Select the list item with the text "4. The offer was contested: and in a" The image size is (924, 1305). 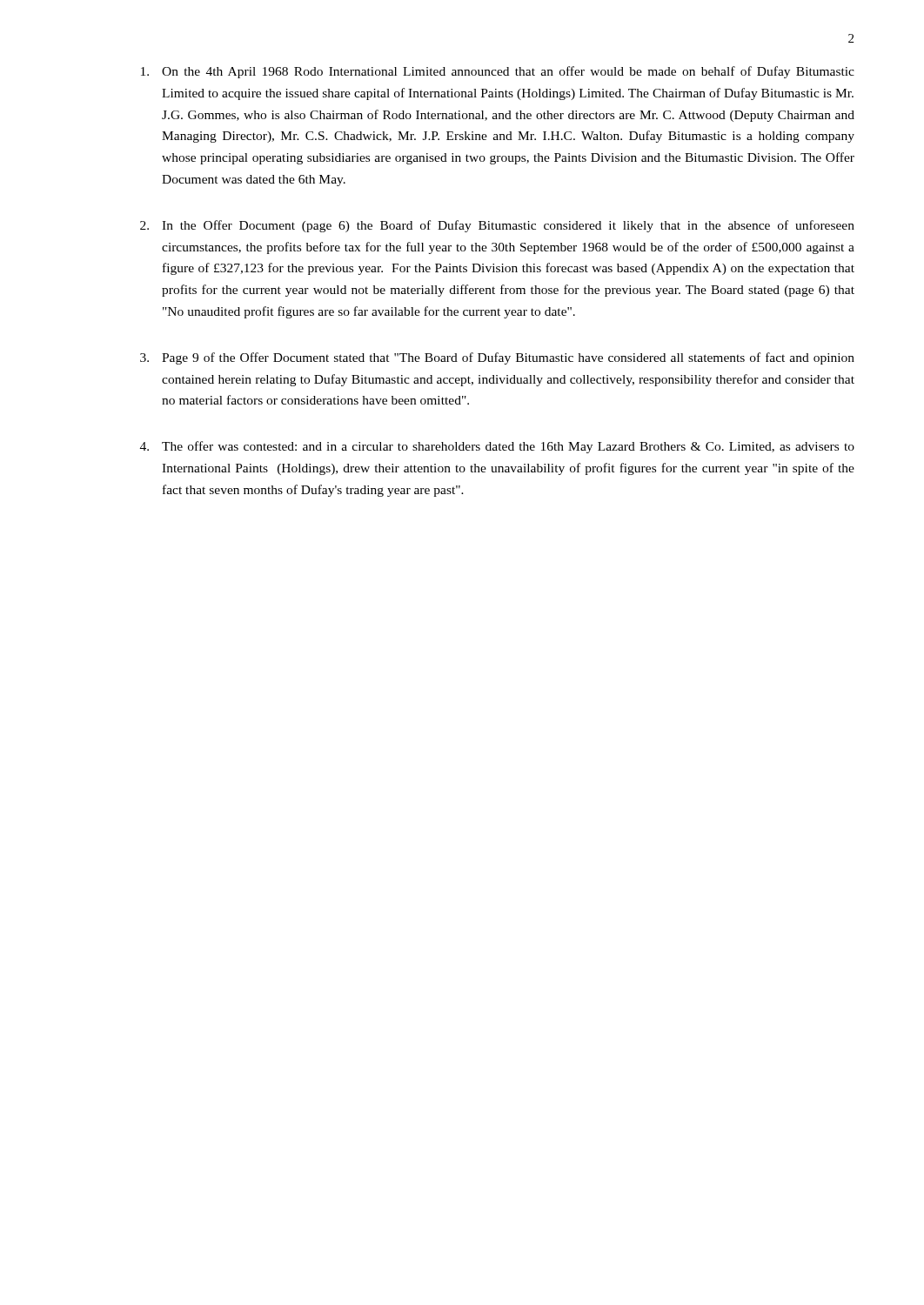tap(479, 468)
